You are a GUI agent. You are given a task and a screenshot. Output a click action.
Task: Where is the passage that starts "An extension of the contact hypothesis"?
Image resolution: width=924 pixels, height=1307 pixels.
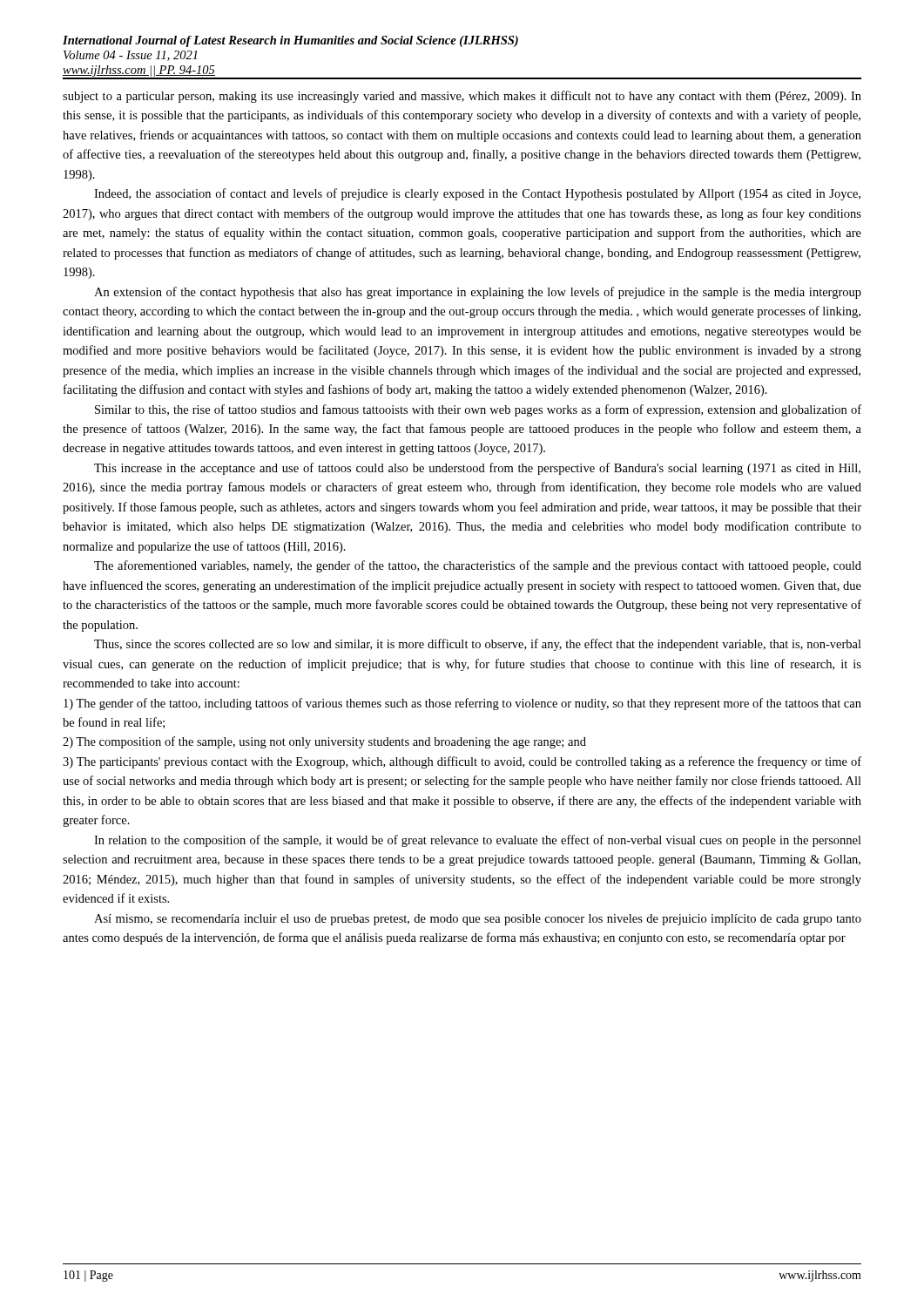pos(462,341)
